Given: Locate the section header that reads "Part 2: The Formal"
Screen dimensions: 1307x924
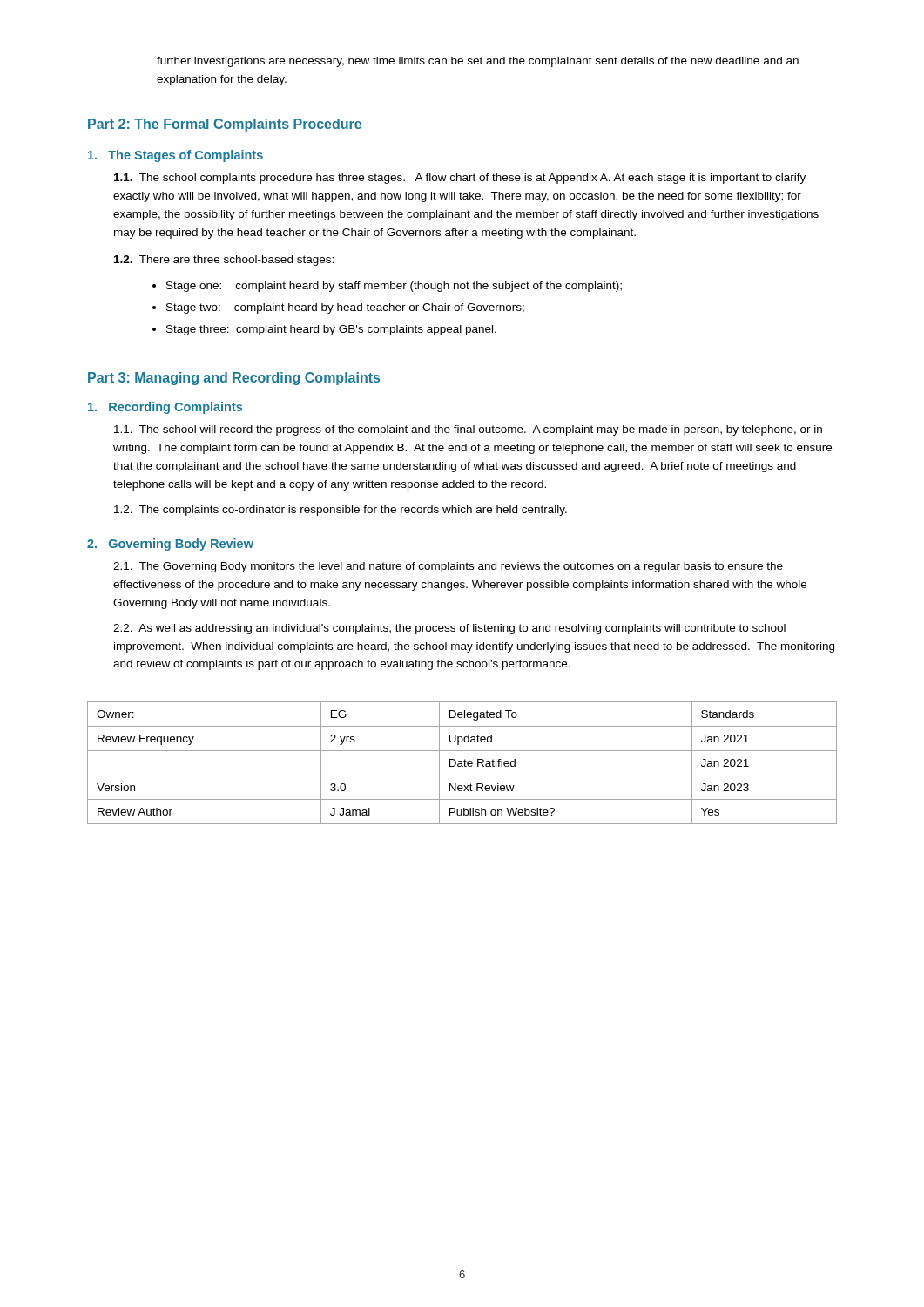Looking at the screenshot, I should 225,124.
